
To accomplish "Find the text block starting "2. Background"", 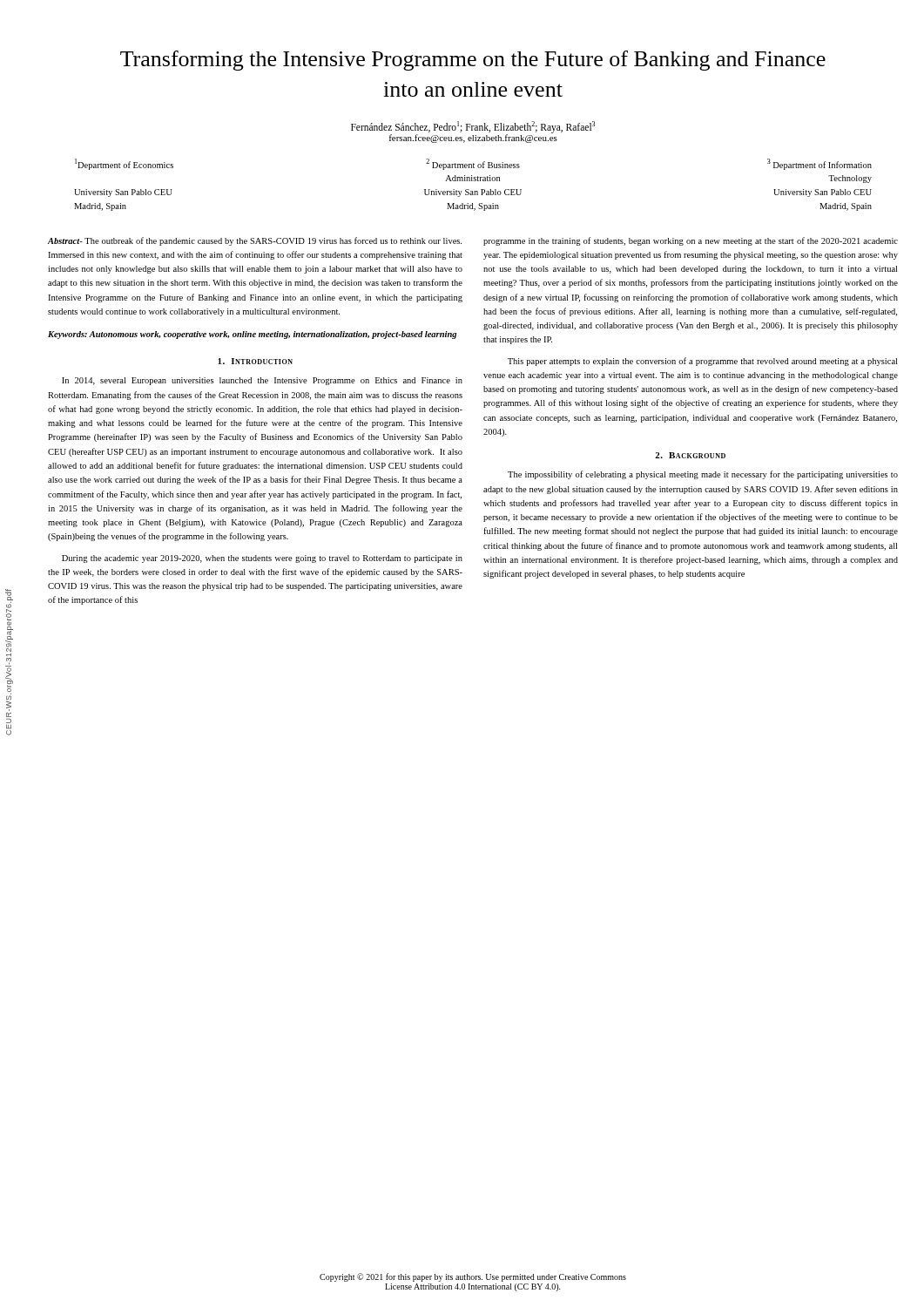I will (691, 455).
